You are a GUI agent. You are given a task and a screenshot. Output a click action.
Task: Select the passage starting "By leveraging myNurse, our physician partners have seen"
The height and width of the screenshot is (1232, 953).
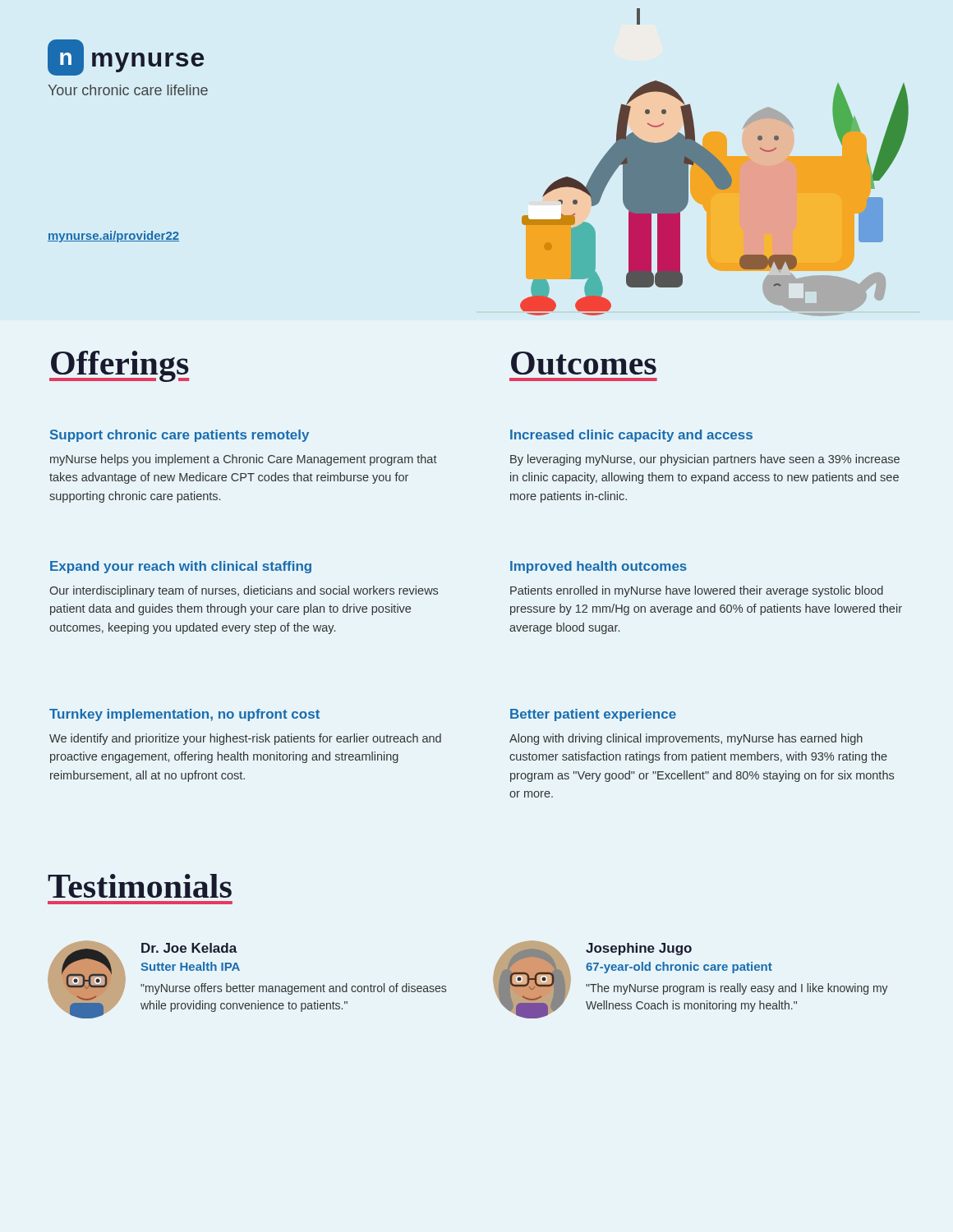(707, 478)
